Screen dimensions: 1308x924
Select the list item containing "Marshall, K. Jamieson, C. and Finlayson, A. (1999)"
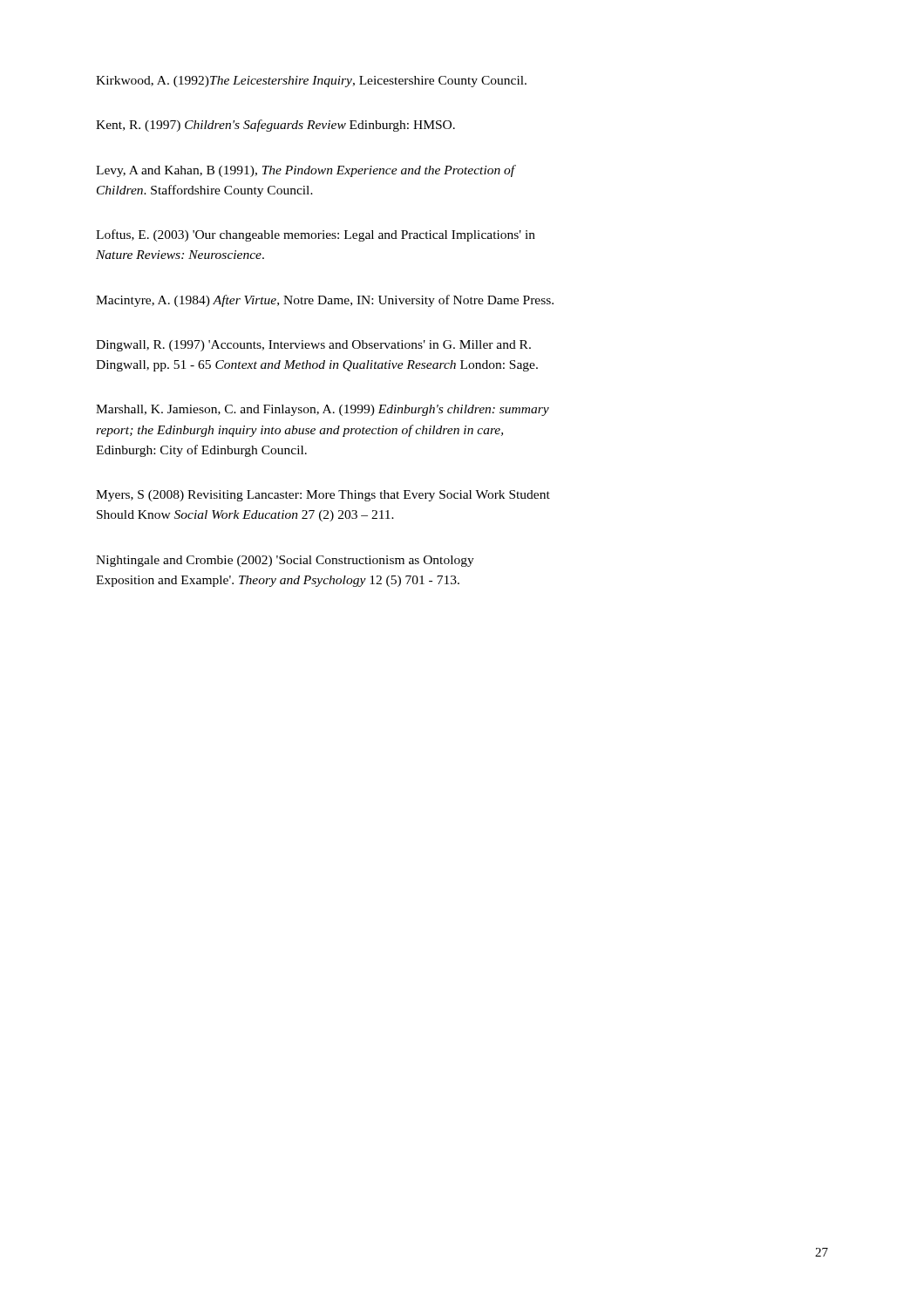click(x=322, y=429)
